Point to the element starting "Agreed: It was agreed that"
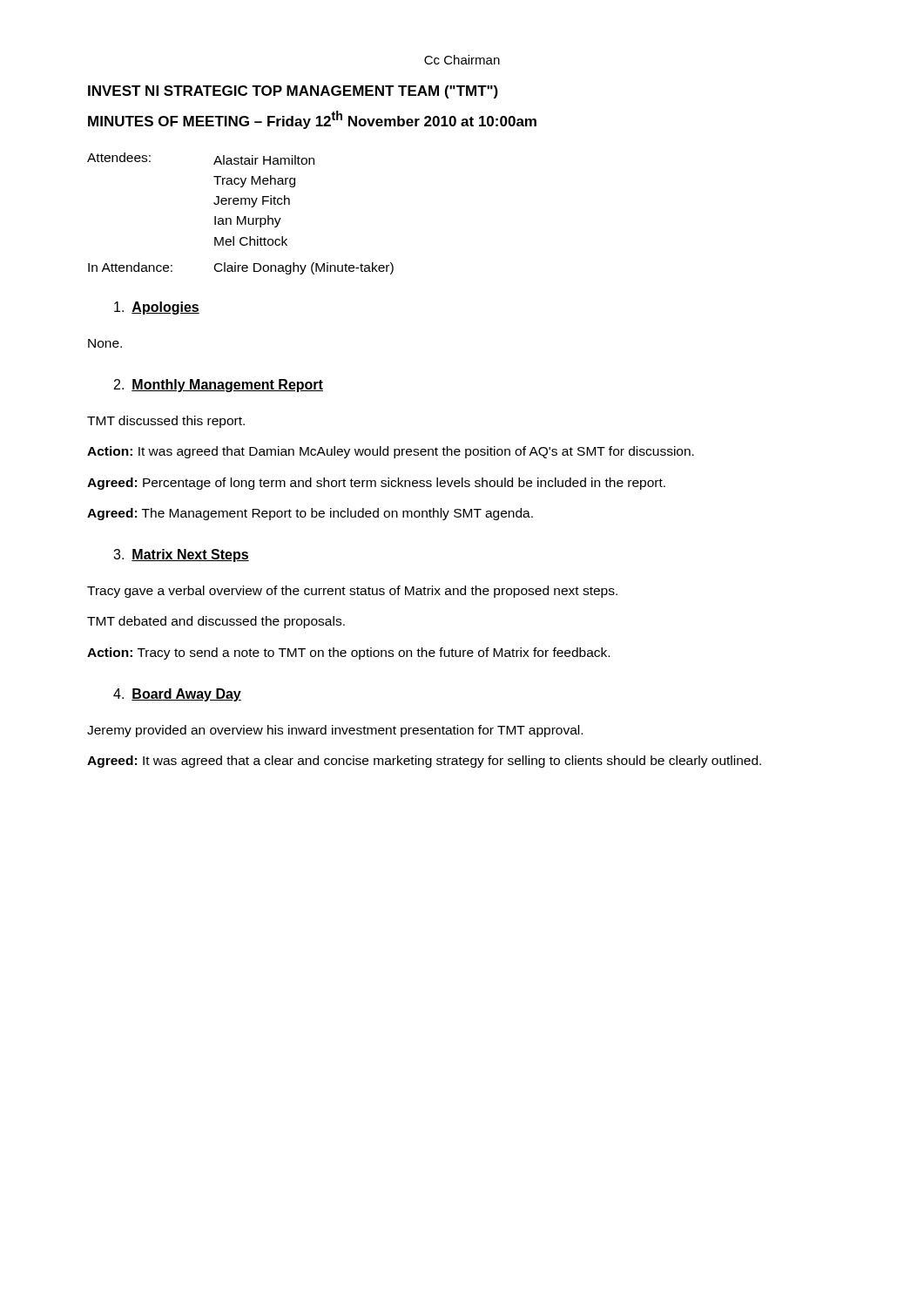 click(x=425, y=760)
